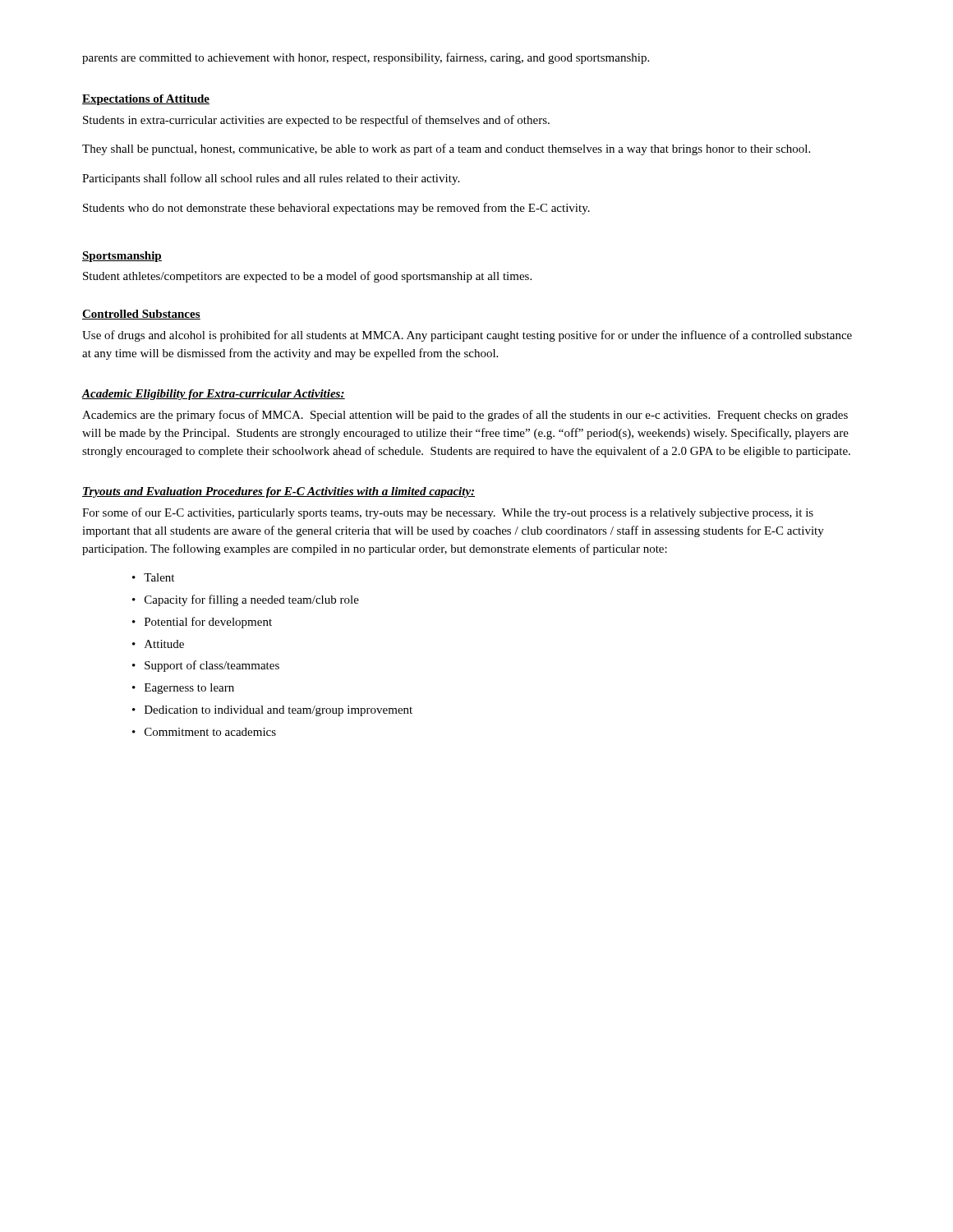953x1232 pixels.
Task: Navigate to the text block starting "Academics are the primary focus of"
Action: 467,433
